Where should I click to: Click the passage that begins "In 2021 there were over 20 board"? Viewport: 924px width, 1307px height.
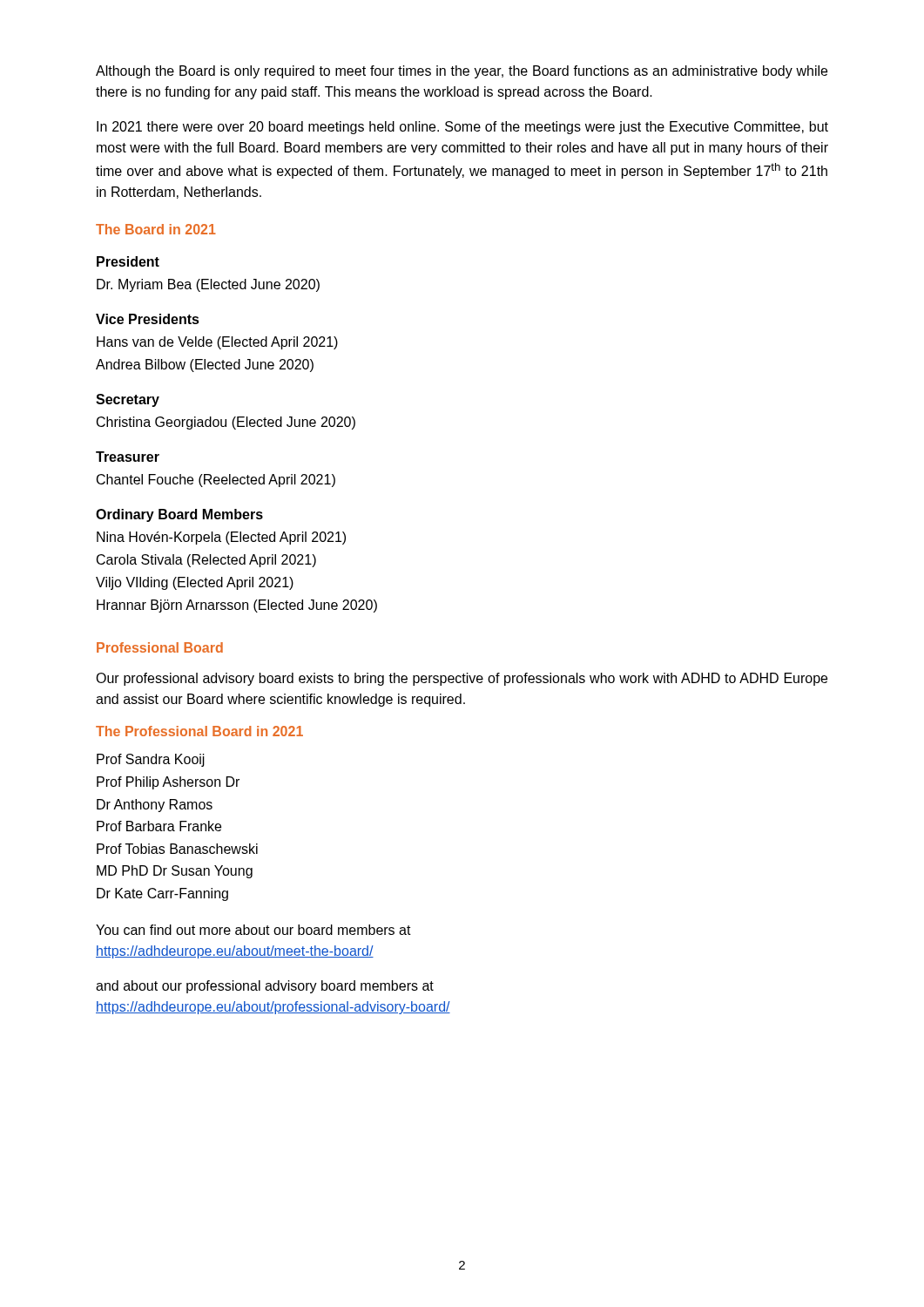(x=462, y=160)
